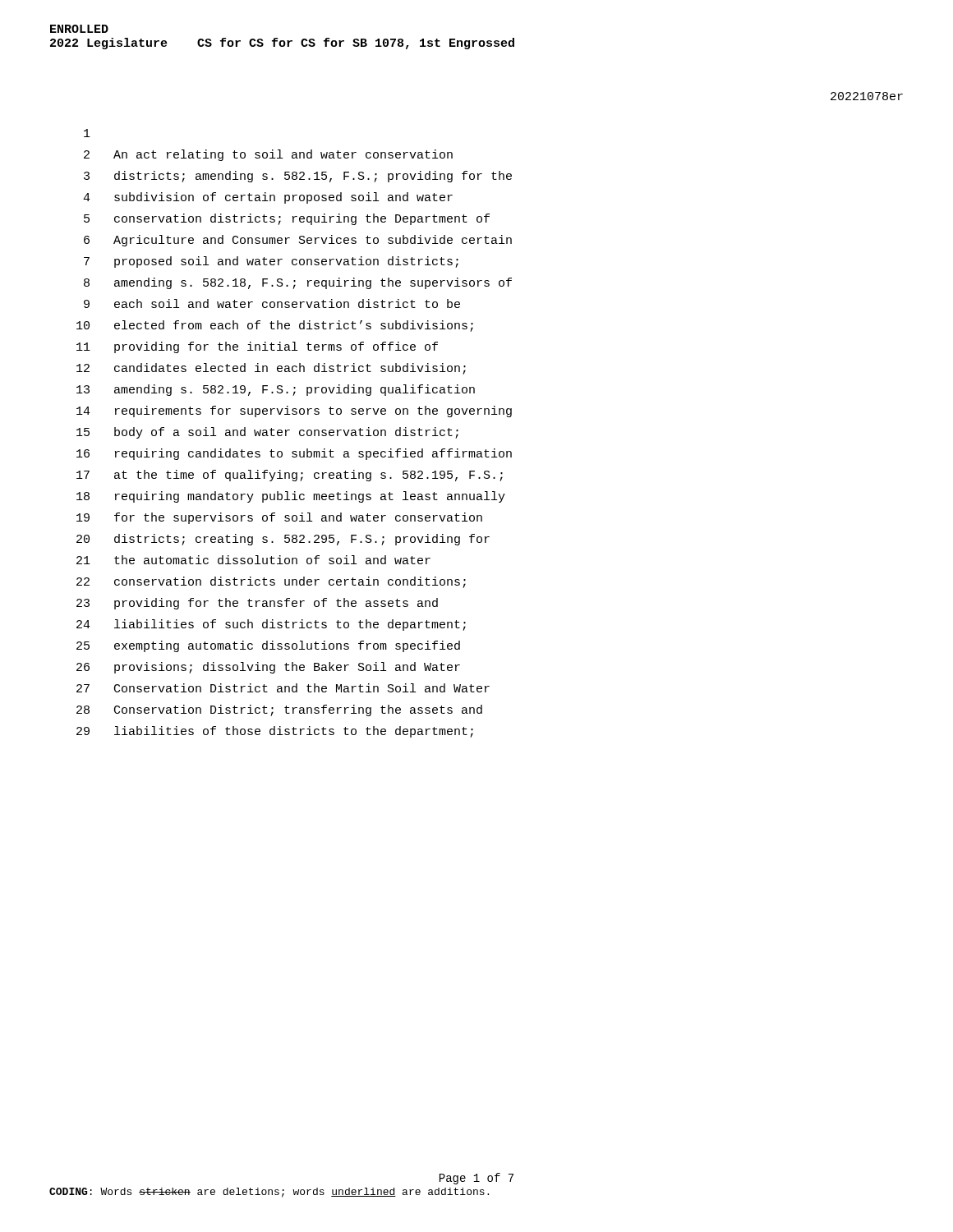Screen dimensions: 1232x953
Task: Locate the text "7 proposed soil and water conservation districts;"
Action: 271,262
